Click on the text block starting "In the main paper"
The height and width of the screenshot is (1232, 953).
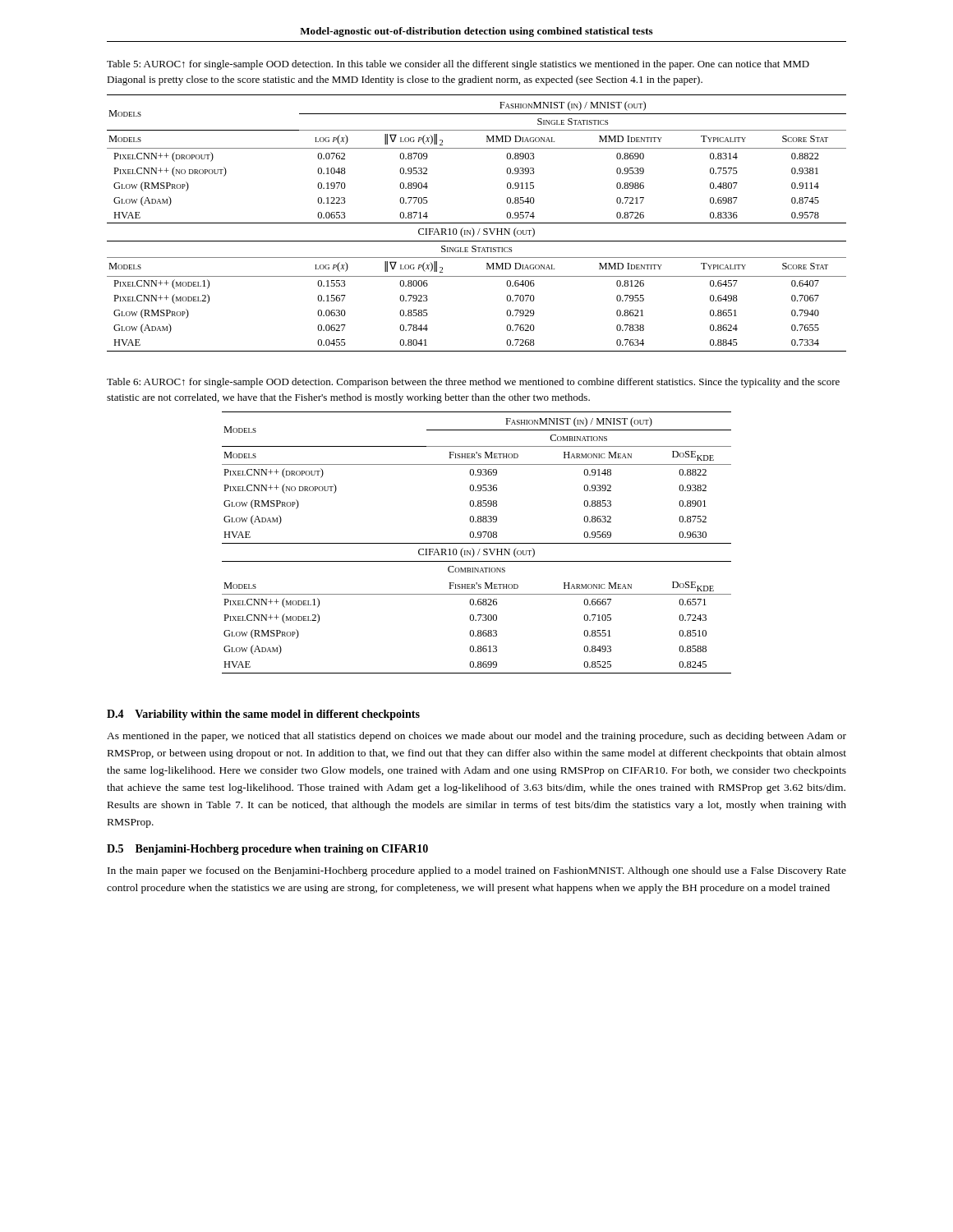tap(476, 879)
